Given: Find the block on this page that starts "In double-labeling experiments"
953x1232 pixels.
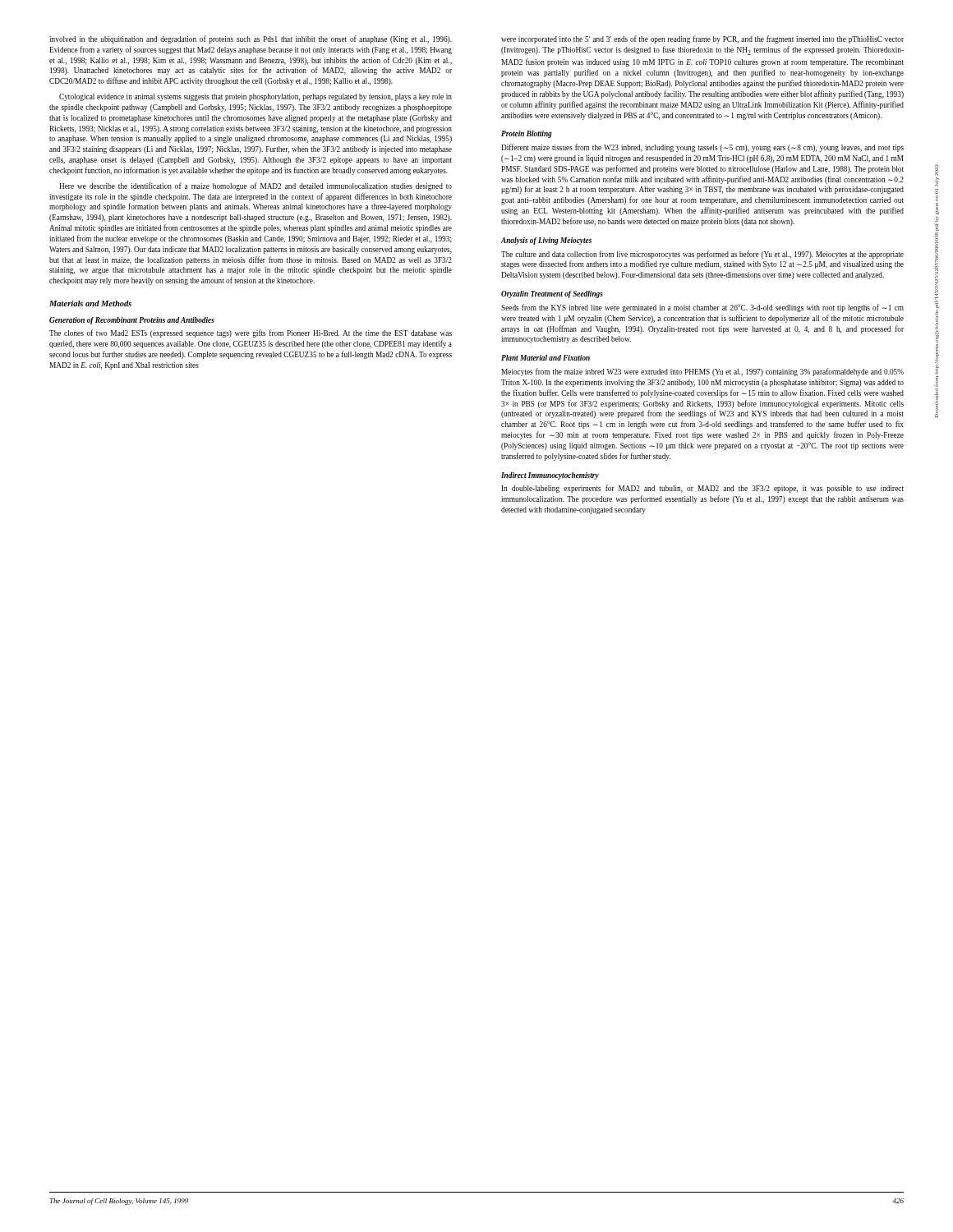Looking at the screenshot, I should point(702,500).
